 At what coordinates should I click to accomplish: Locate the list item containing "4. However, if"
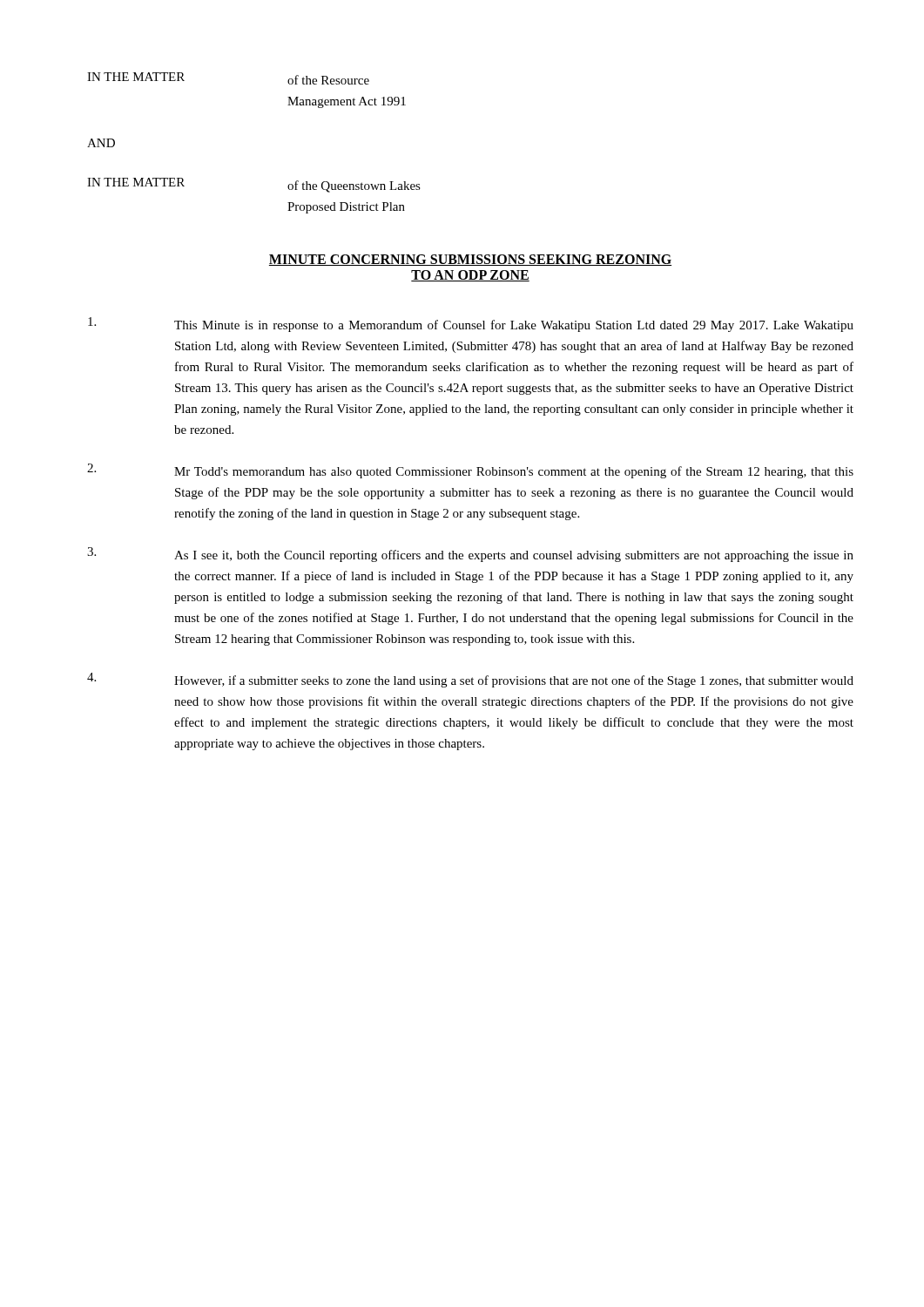[x=470, y=712]
